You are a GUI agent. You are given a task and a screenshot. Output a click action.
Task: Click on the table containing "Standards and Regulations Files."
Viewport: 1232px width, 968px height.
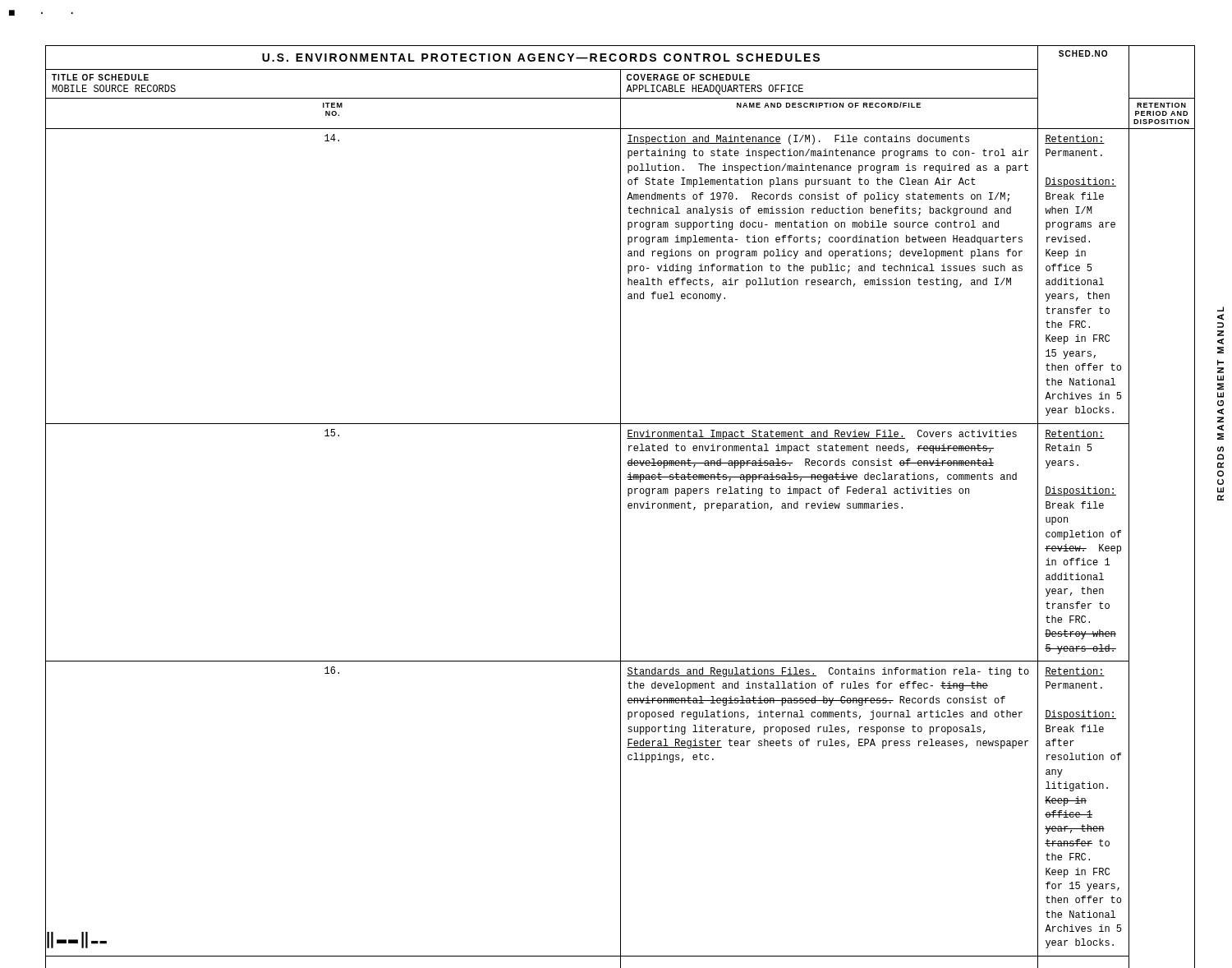(620, 507)
